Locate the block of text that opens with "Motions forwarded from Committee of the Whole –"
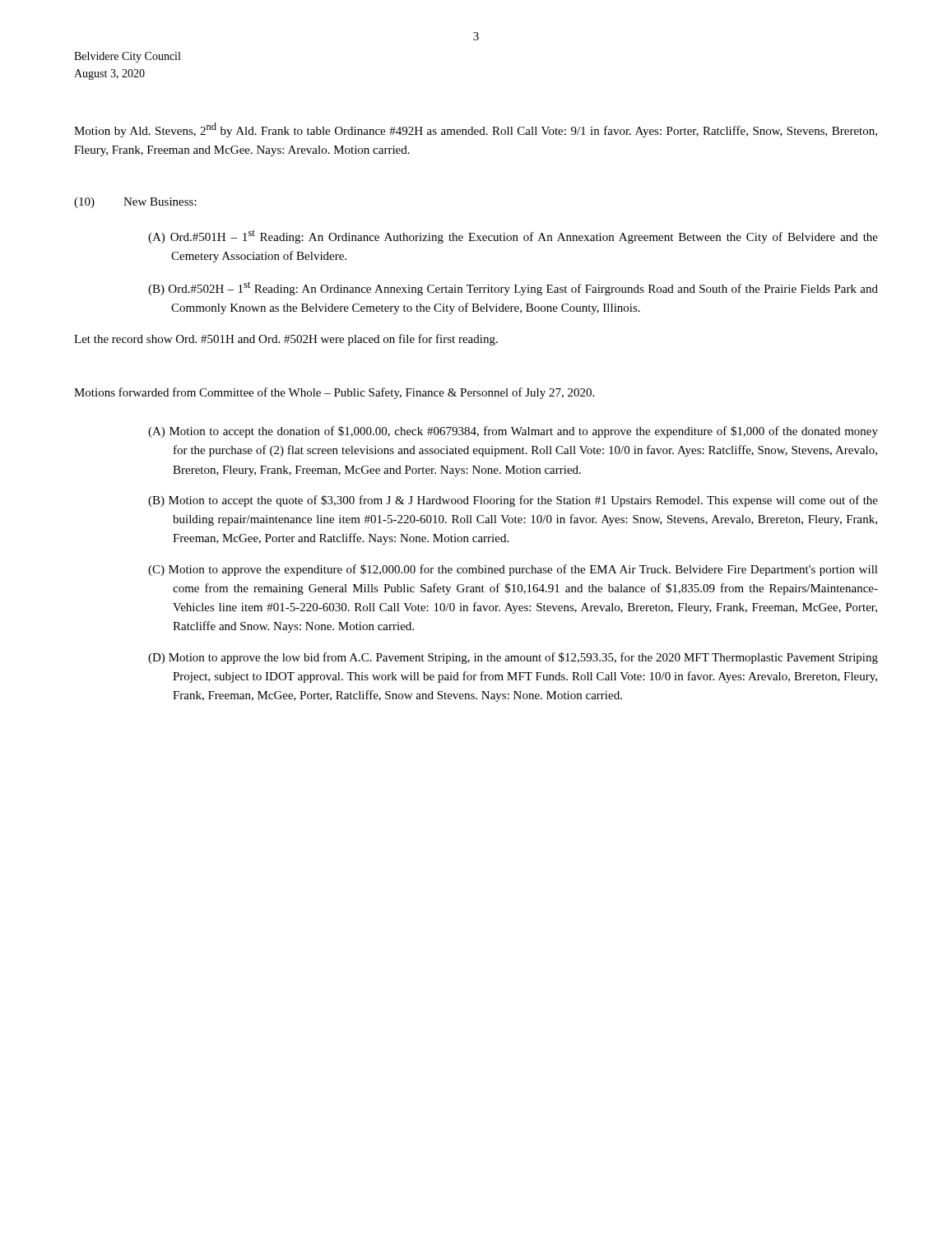Screen dimensions: 1234x952 coord(335,392)
